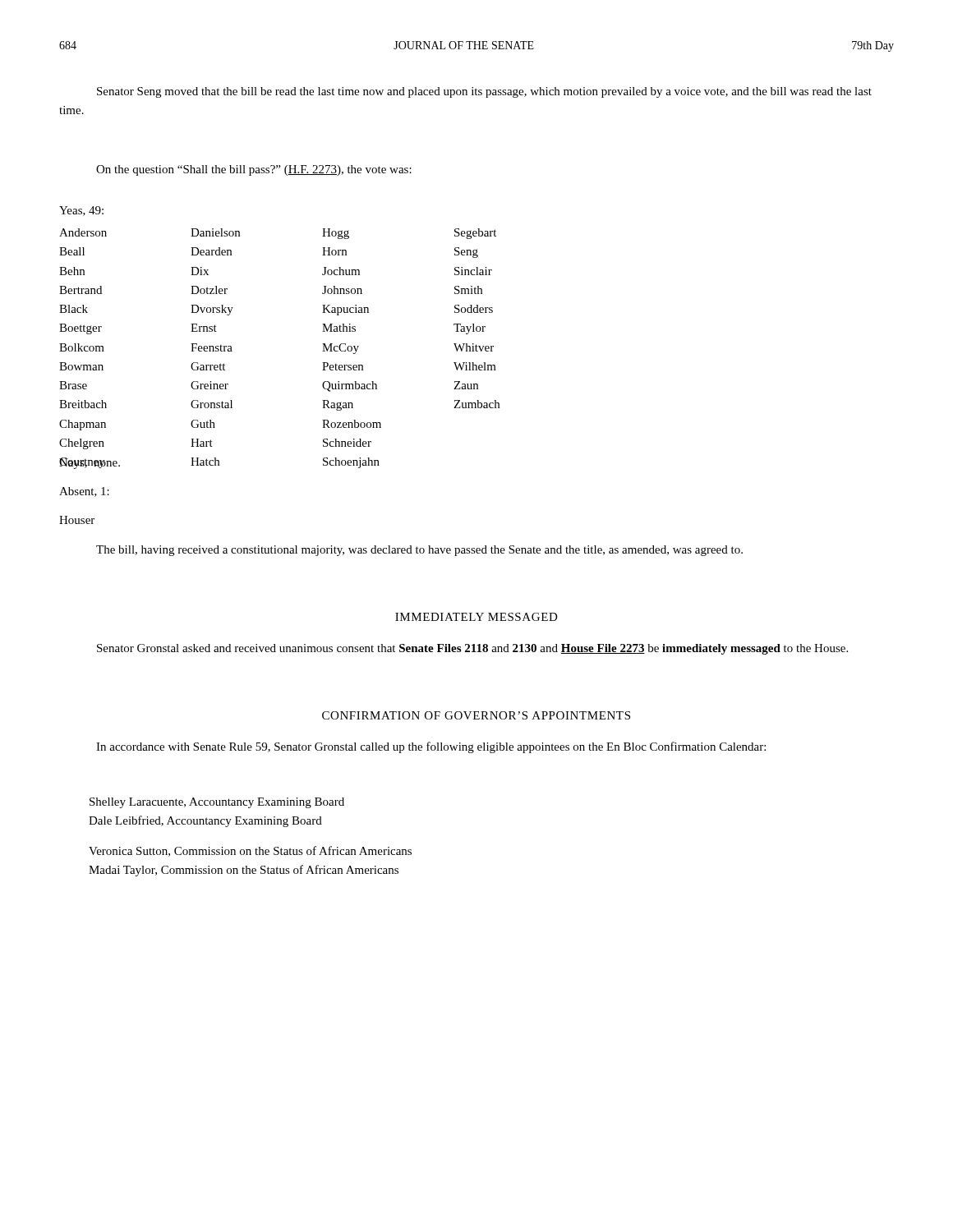Point to the region starting "Shelley Laracuente, Accountancy Examining Board"
953x1232 pixels.
[217, 811]
